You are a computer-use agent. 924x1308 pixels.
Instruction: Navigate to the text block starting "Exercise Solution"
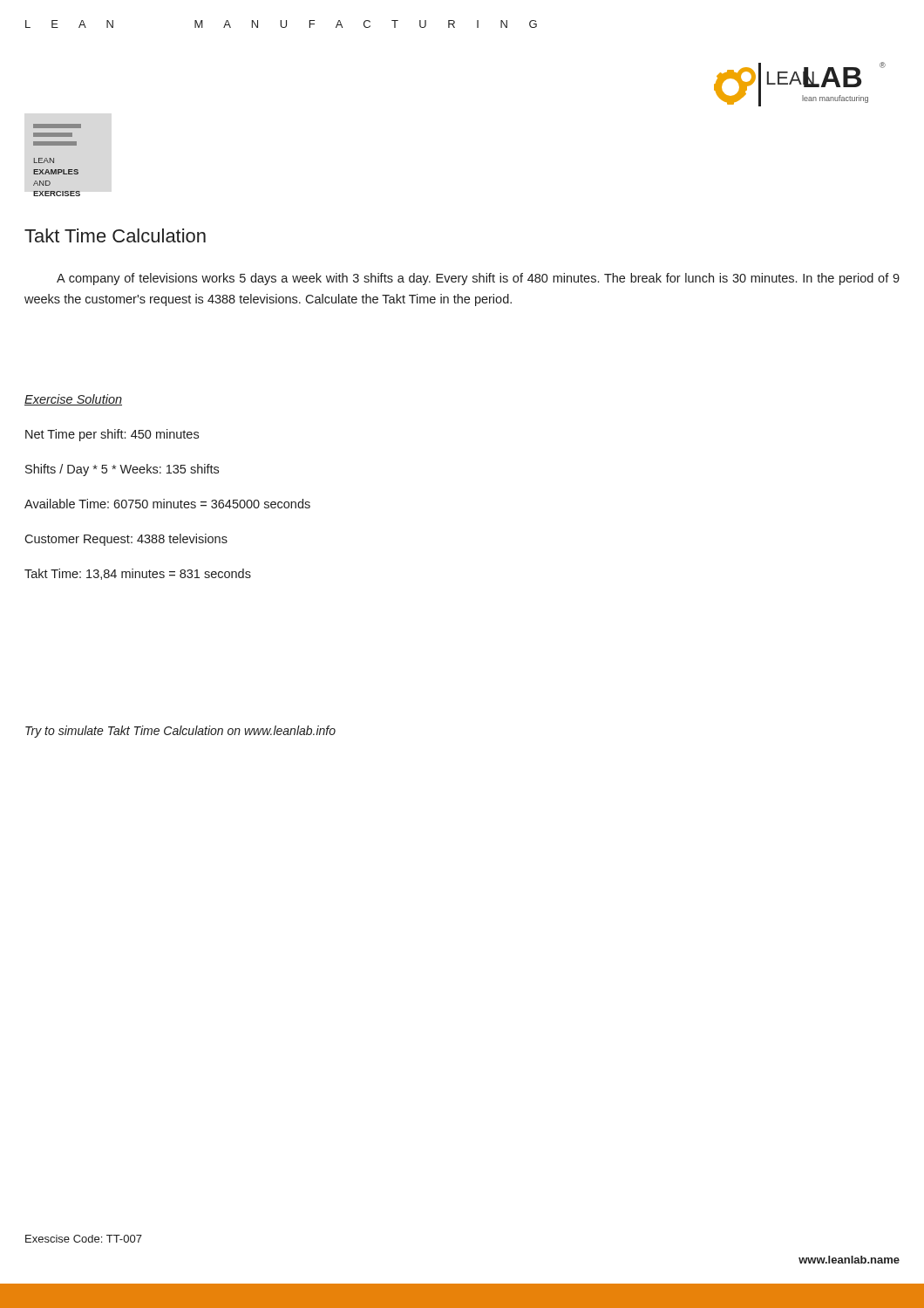coord(73,399)
